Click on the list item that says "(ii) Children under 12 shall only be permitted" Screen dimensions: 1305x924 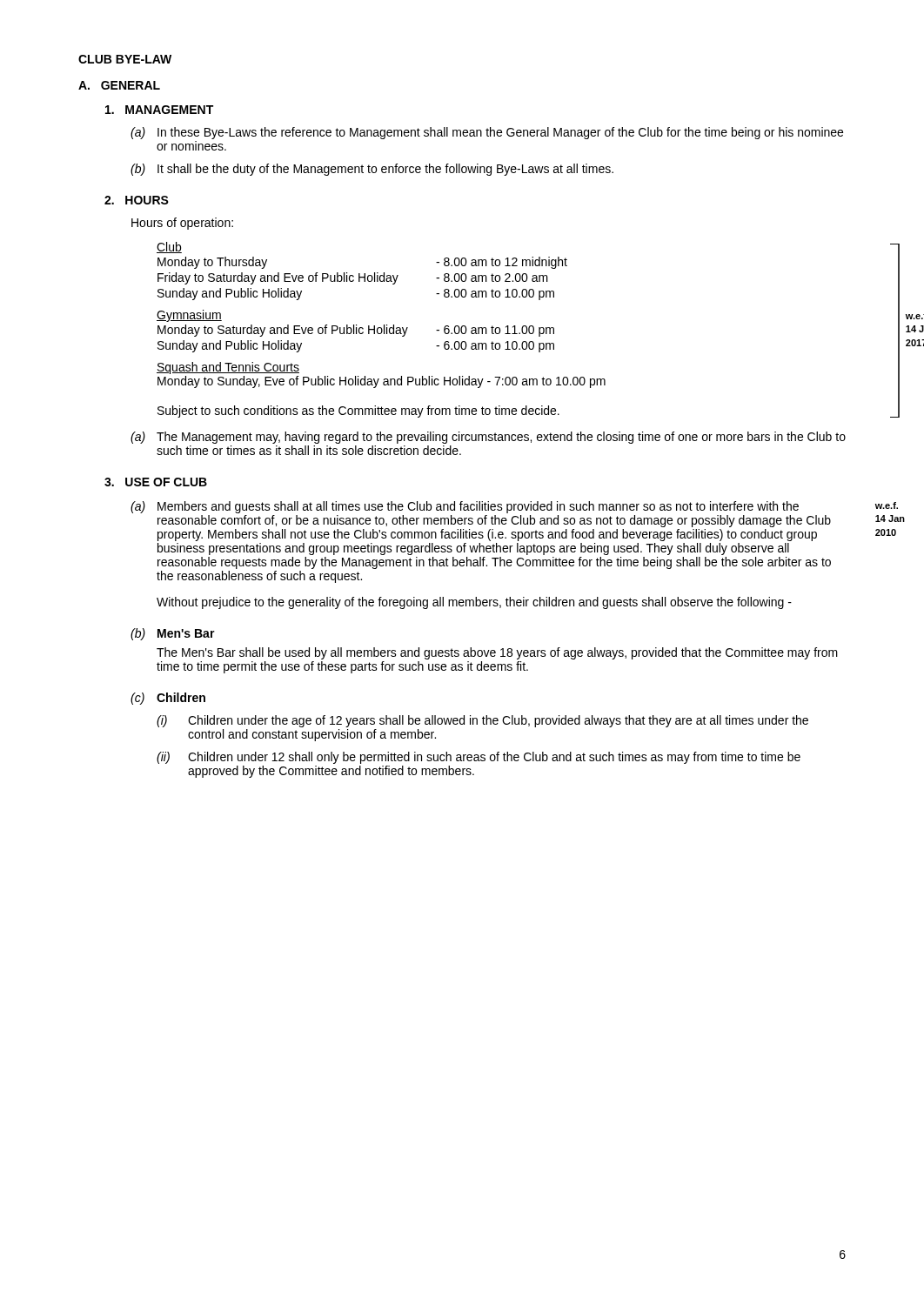pos(501,764)
